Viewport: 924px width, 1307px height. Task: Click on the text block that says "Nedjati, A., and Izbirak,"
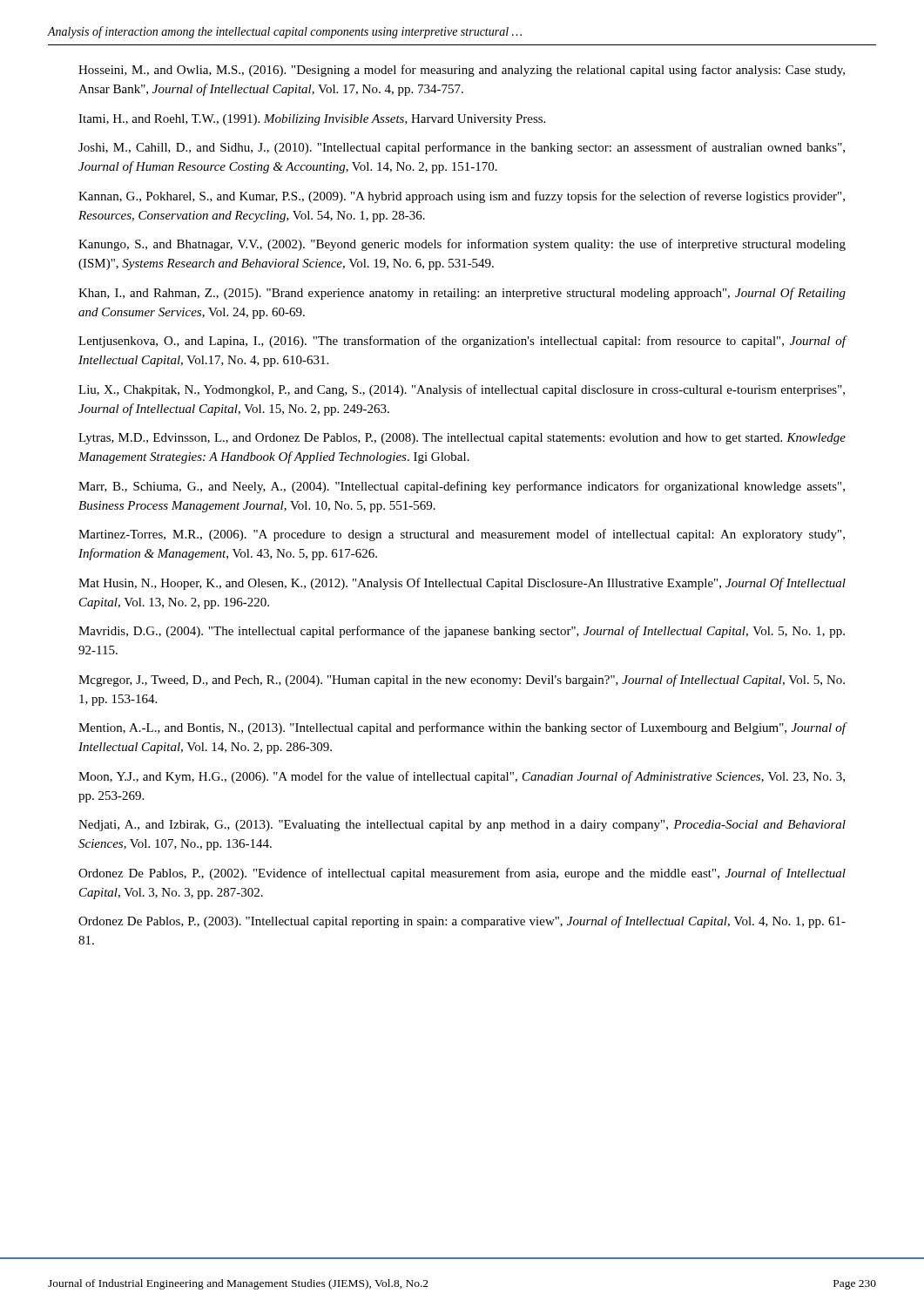pyautogui.click(x=462, y=834)
